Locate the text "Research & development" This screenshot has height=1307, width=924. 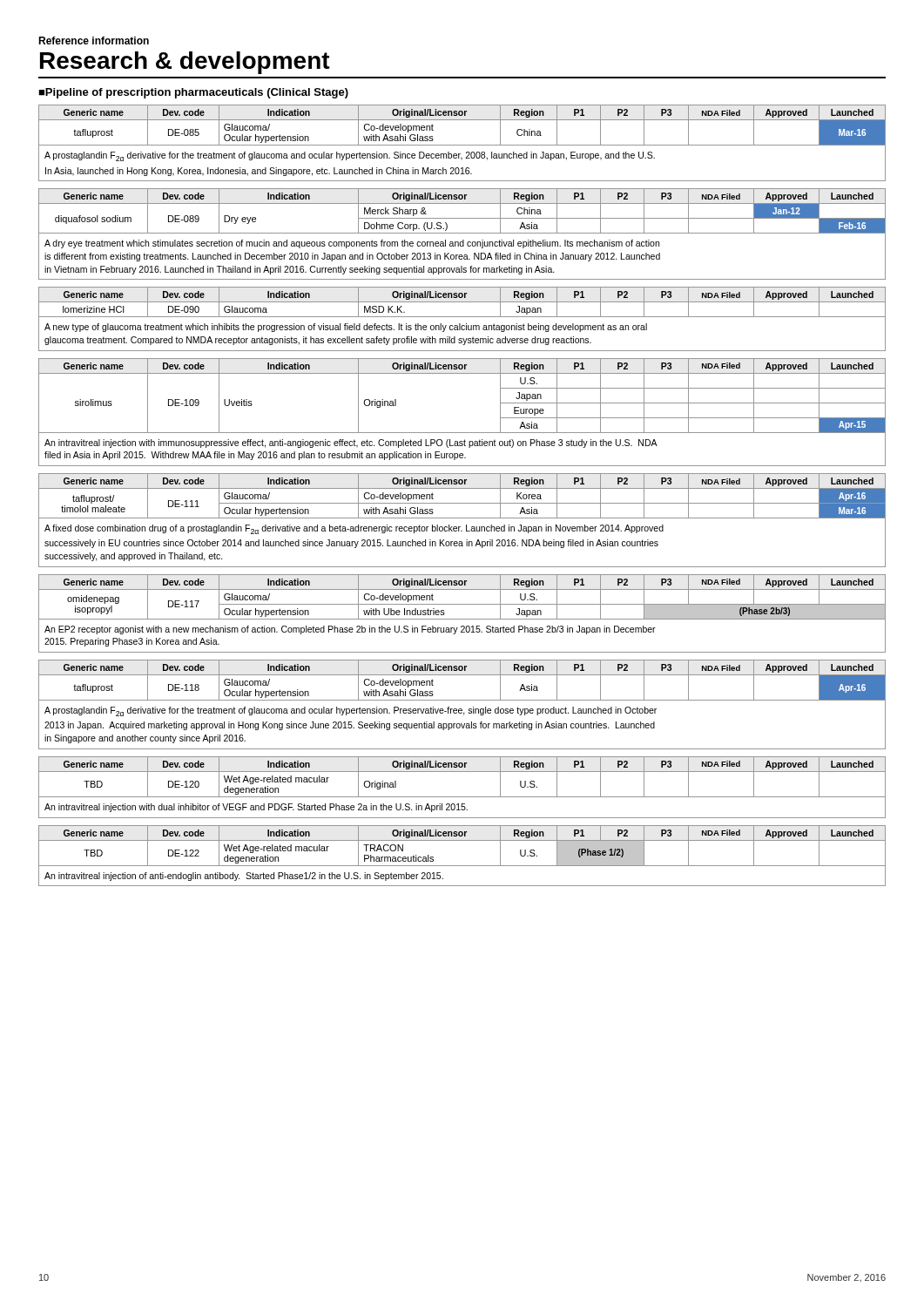click(x=184, y=61)
